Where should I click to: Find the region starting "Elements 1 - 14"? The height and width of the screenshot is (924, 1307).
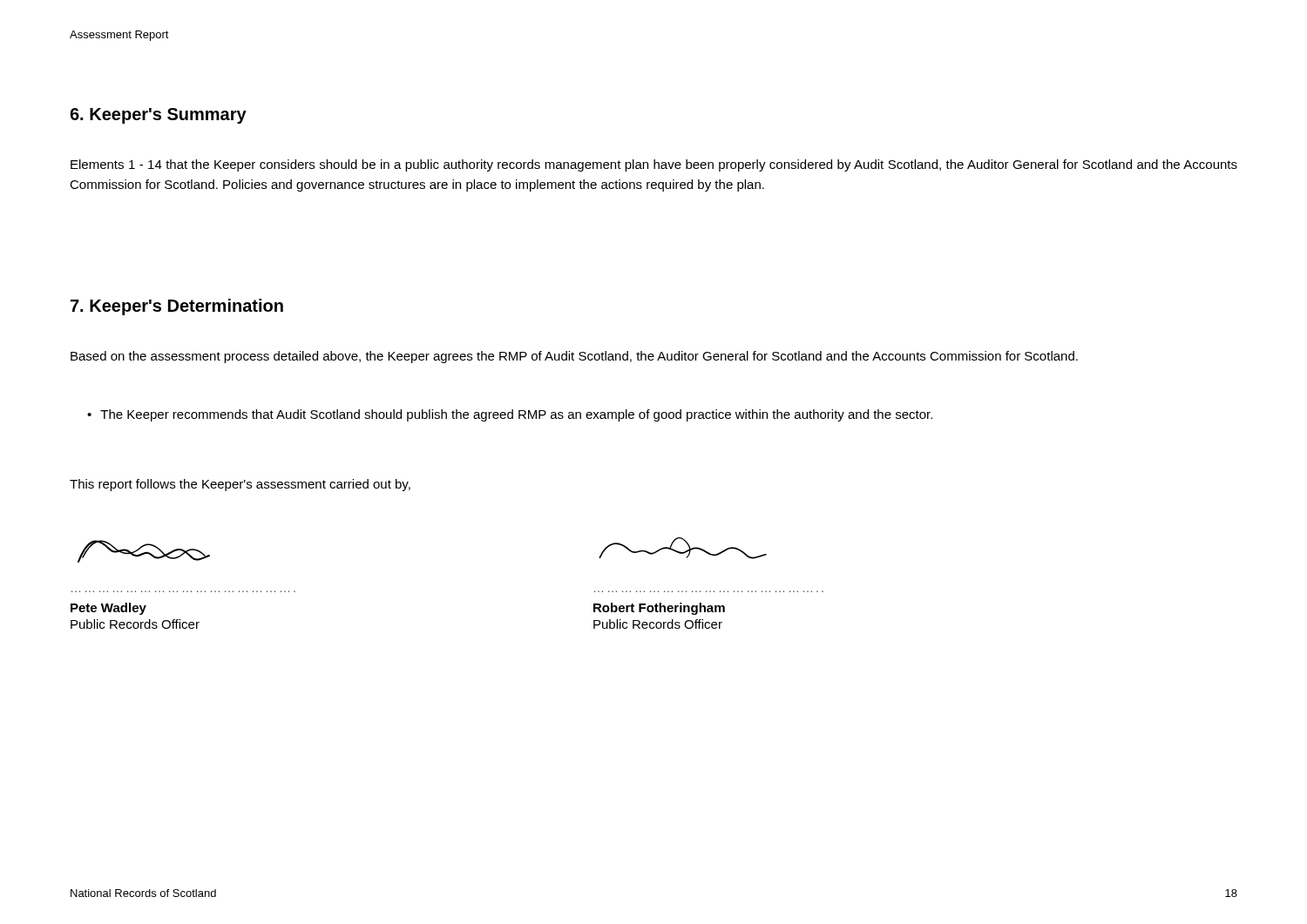654,174
